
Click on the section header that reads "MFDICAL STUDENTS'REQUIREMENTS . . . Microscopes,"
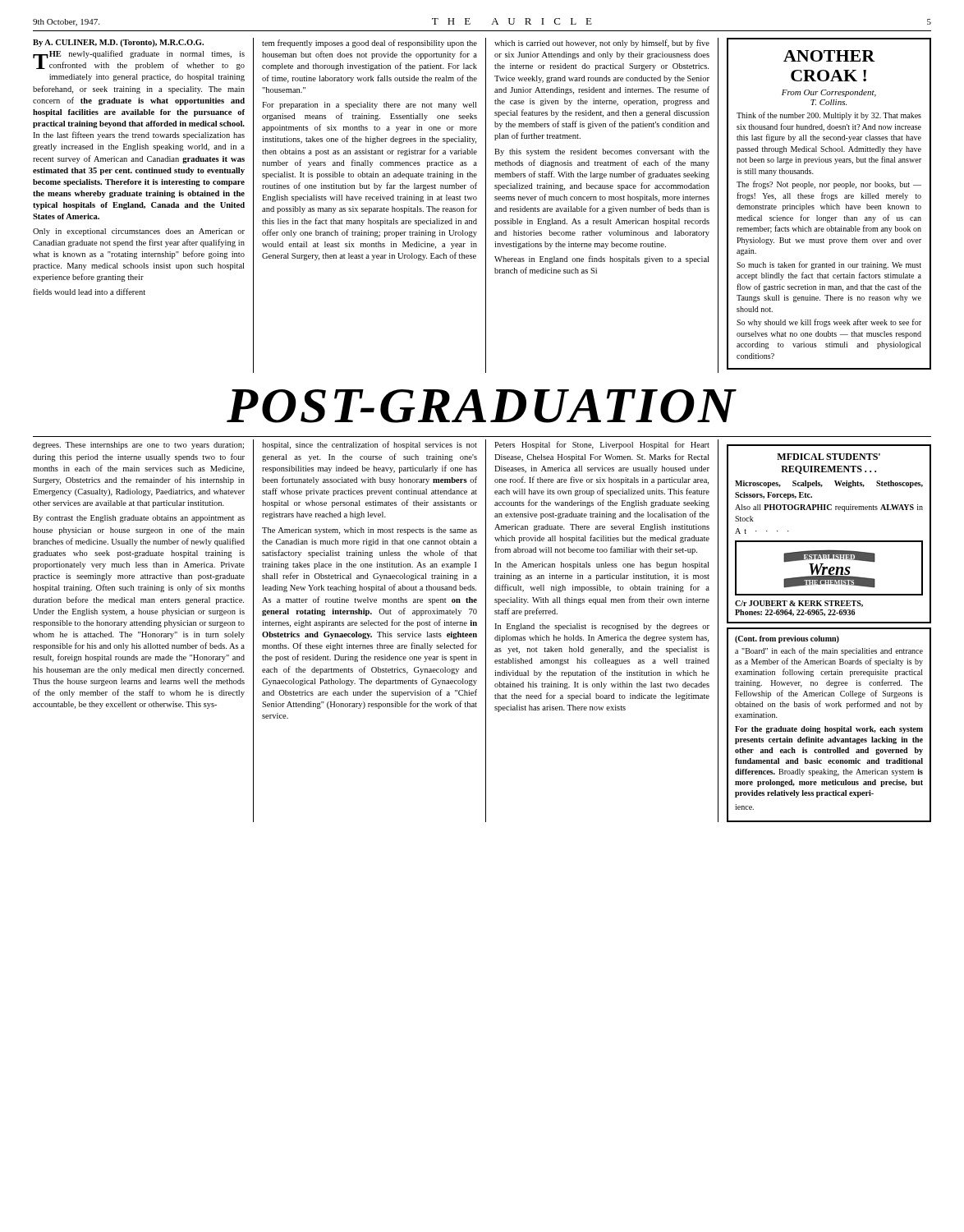(x=829, y=534)
